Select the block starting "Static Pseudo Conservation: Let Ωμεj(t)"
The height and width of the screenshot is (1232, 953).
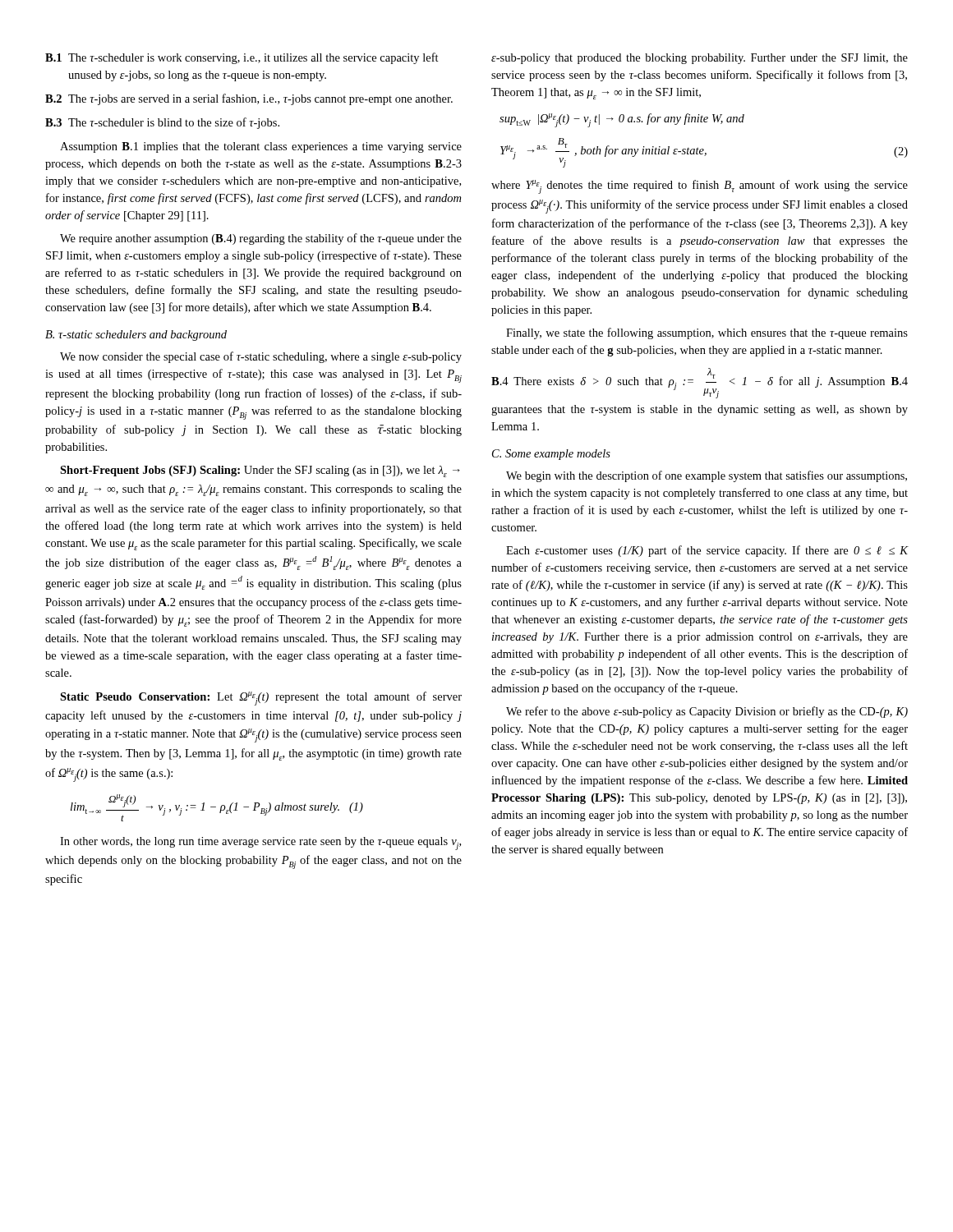[253, 736]
